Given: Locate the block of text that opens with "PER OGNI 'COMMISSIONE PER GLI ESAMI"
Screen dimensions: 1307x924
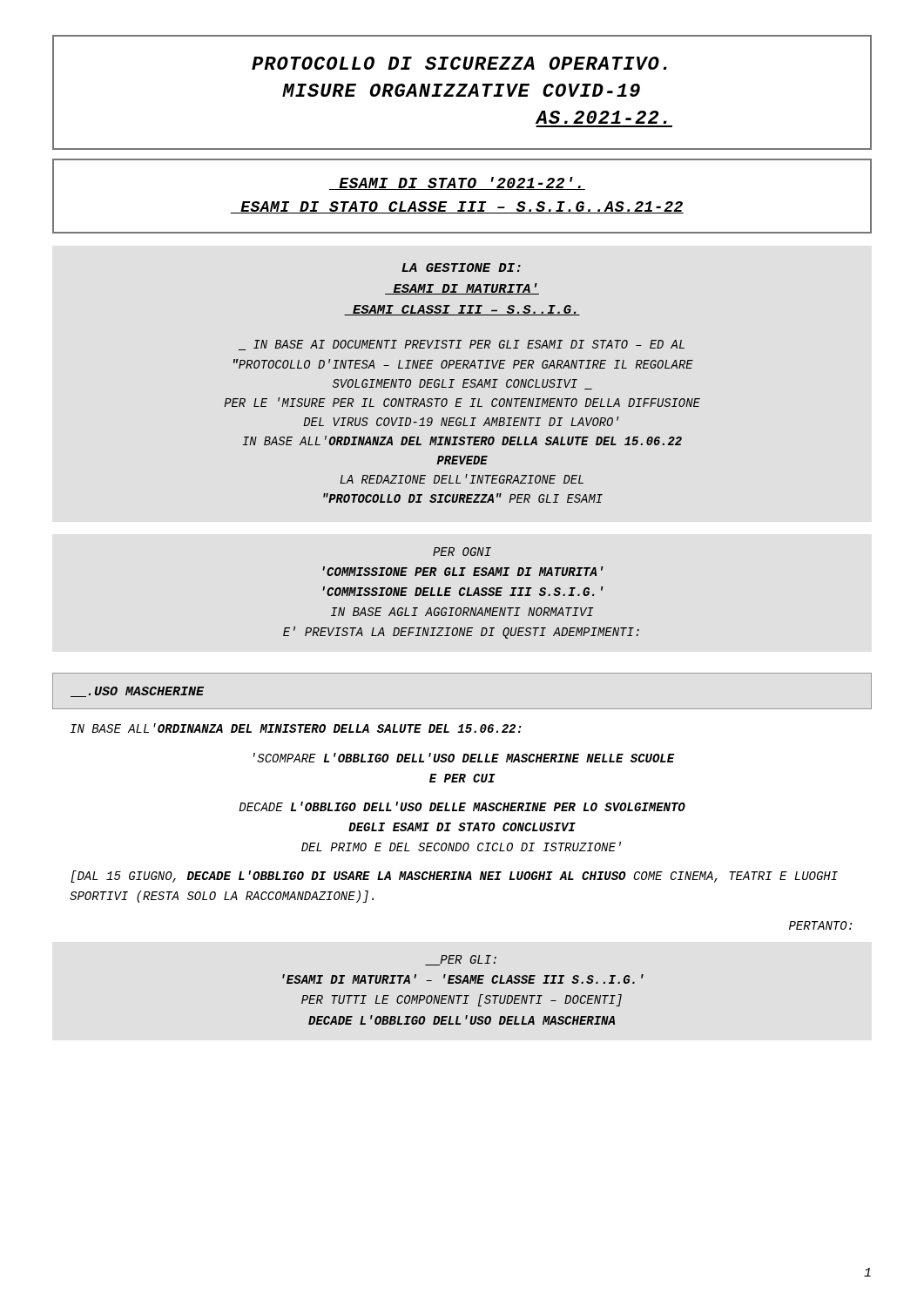Looking at the screenshot, I should [462, 593].
